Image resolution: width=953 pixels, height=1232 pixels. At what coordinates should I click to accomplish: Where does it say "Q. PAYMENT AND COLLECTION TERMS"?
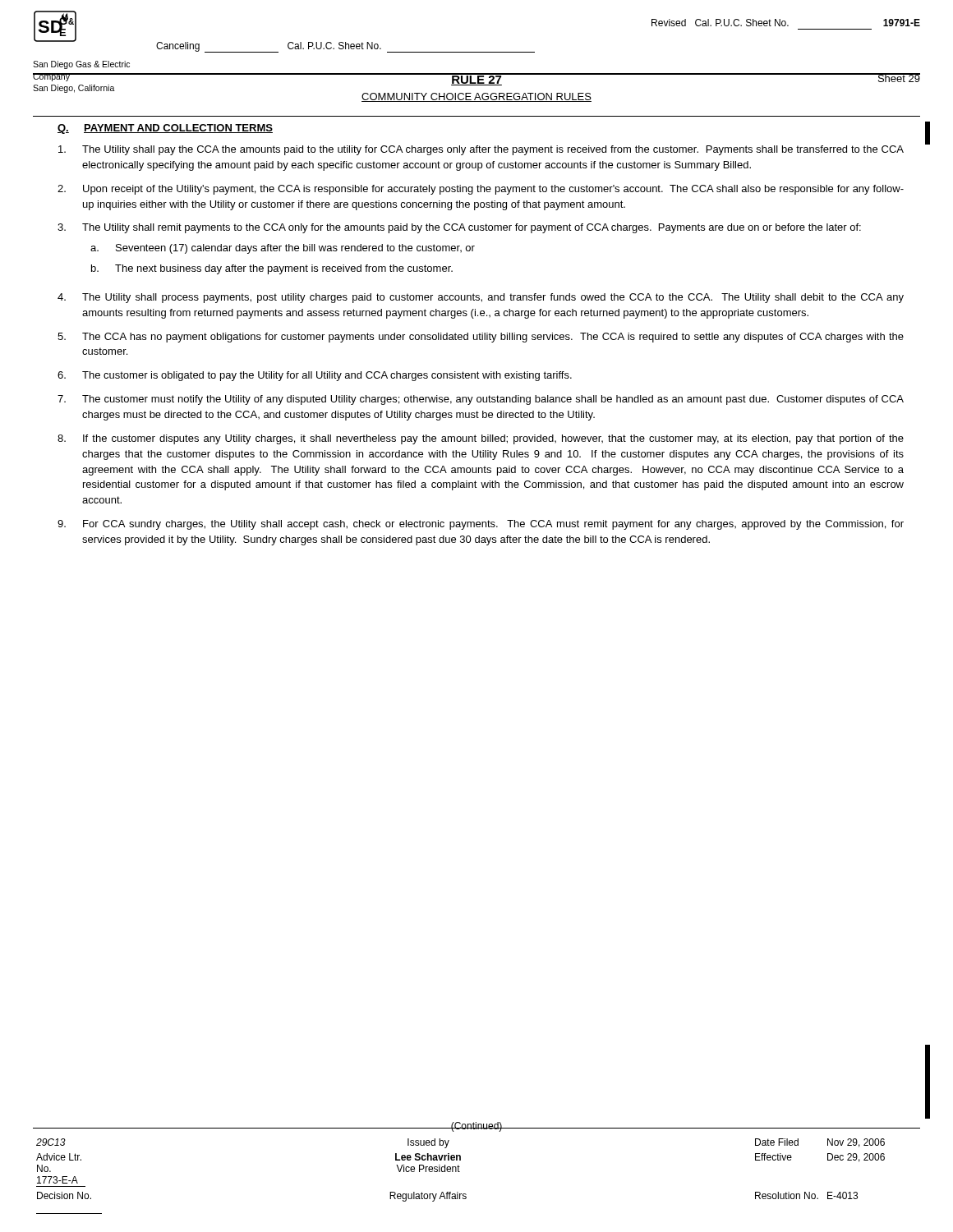tap(165, 128)
